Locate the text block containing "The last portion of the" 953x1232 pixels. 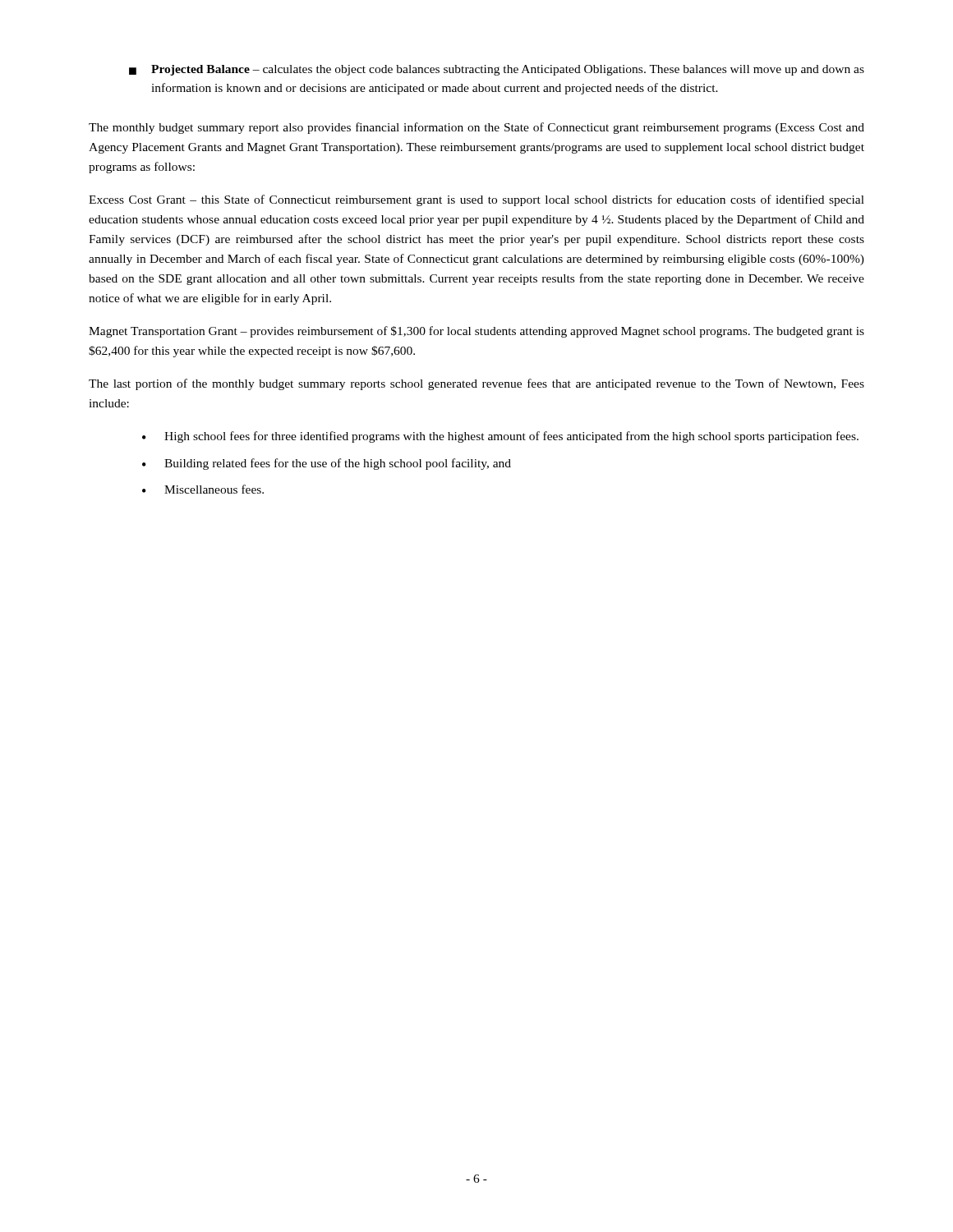pos(476,393)
